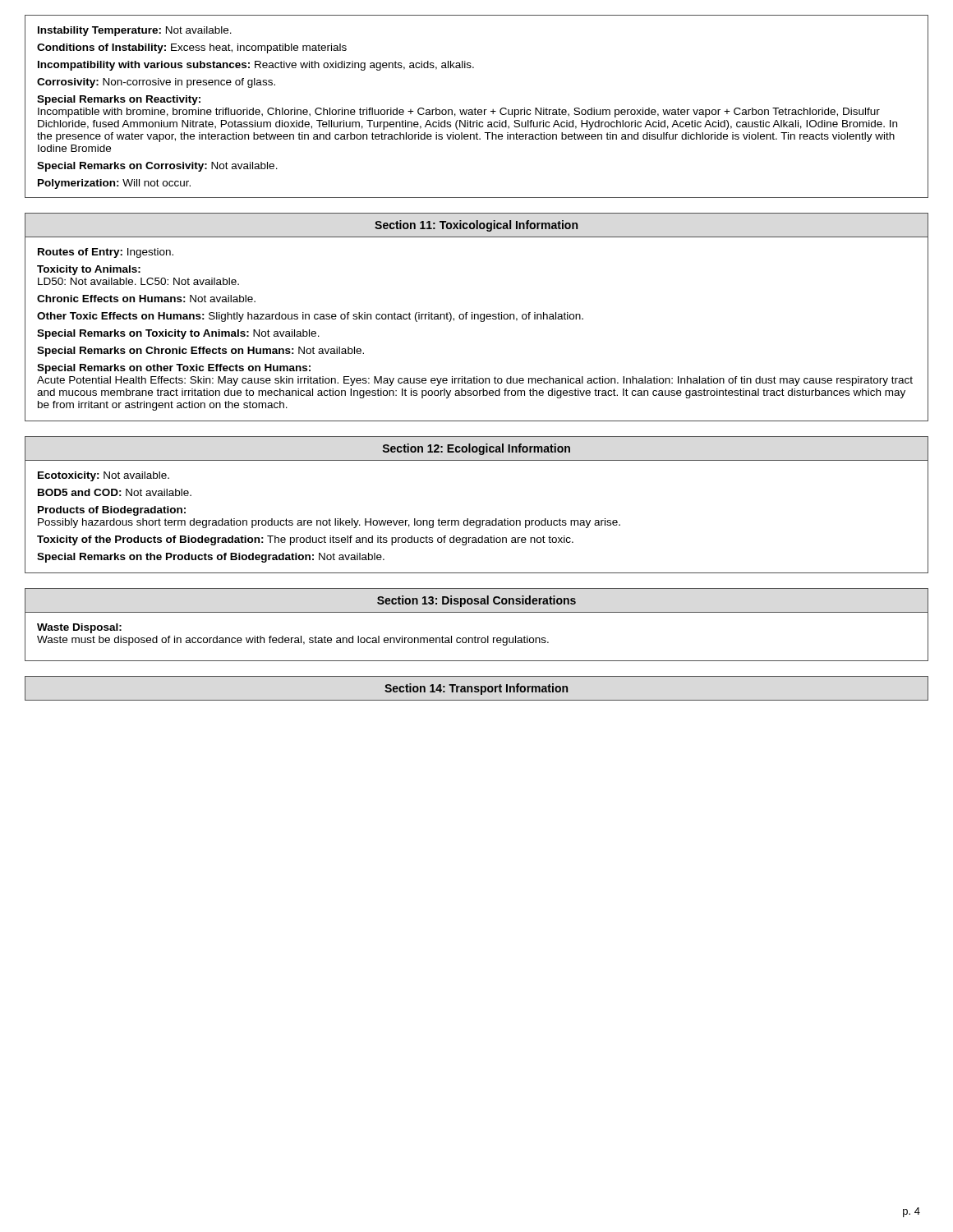953x1232 pixels.
Task: Select the text block starting "Polymerization: Will not occur."
Action: tap(114, 183)
